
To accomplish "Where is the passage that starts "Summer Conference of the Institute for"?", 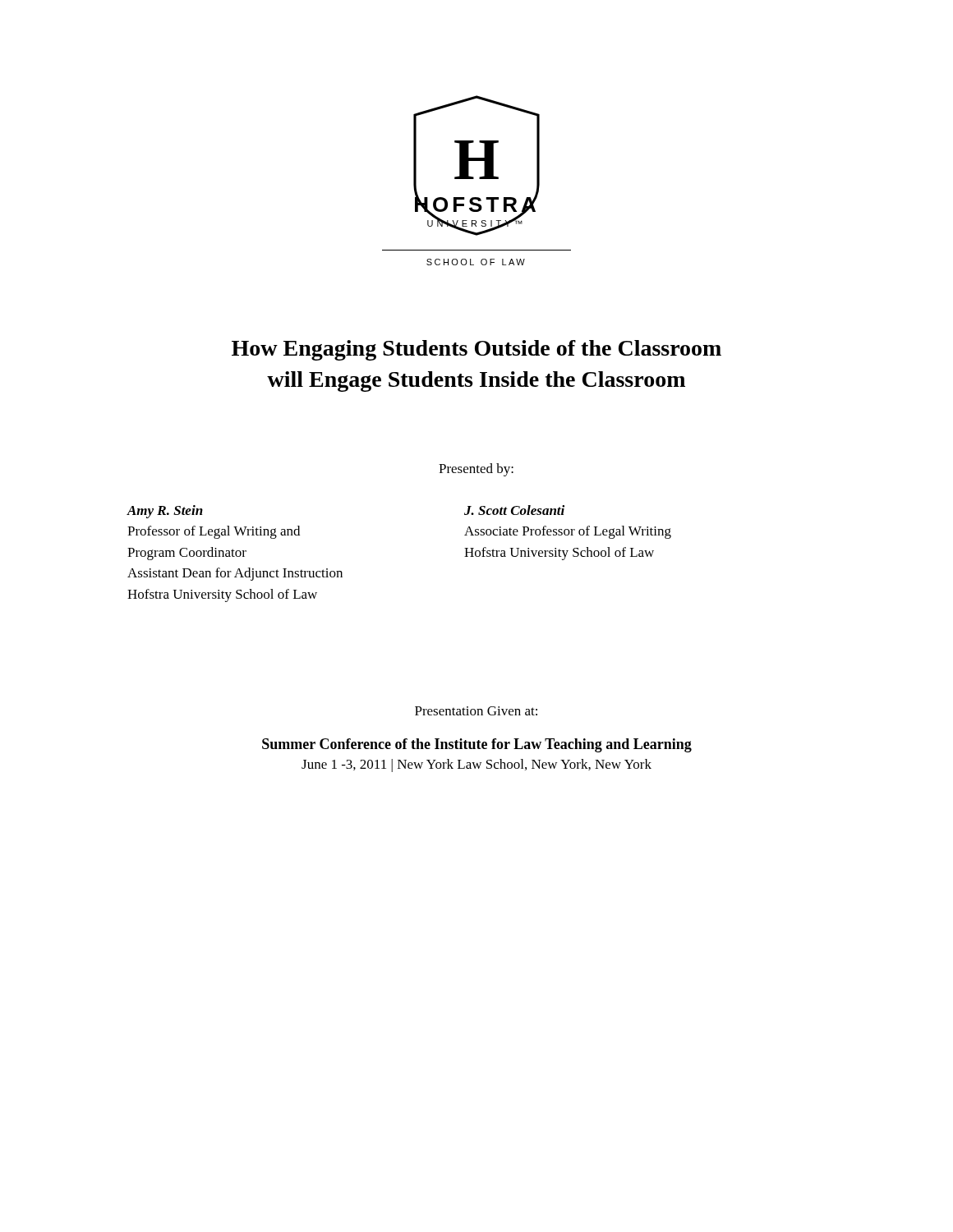I will point(476,744).
